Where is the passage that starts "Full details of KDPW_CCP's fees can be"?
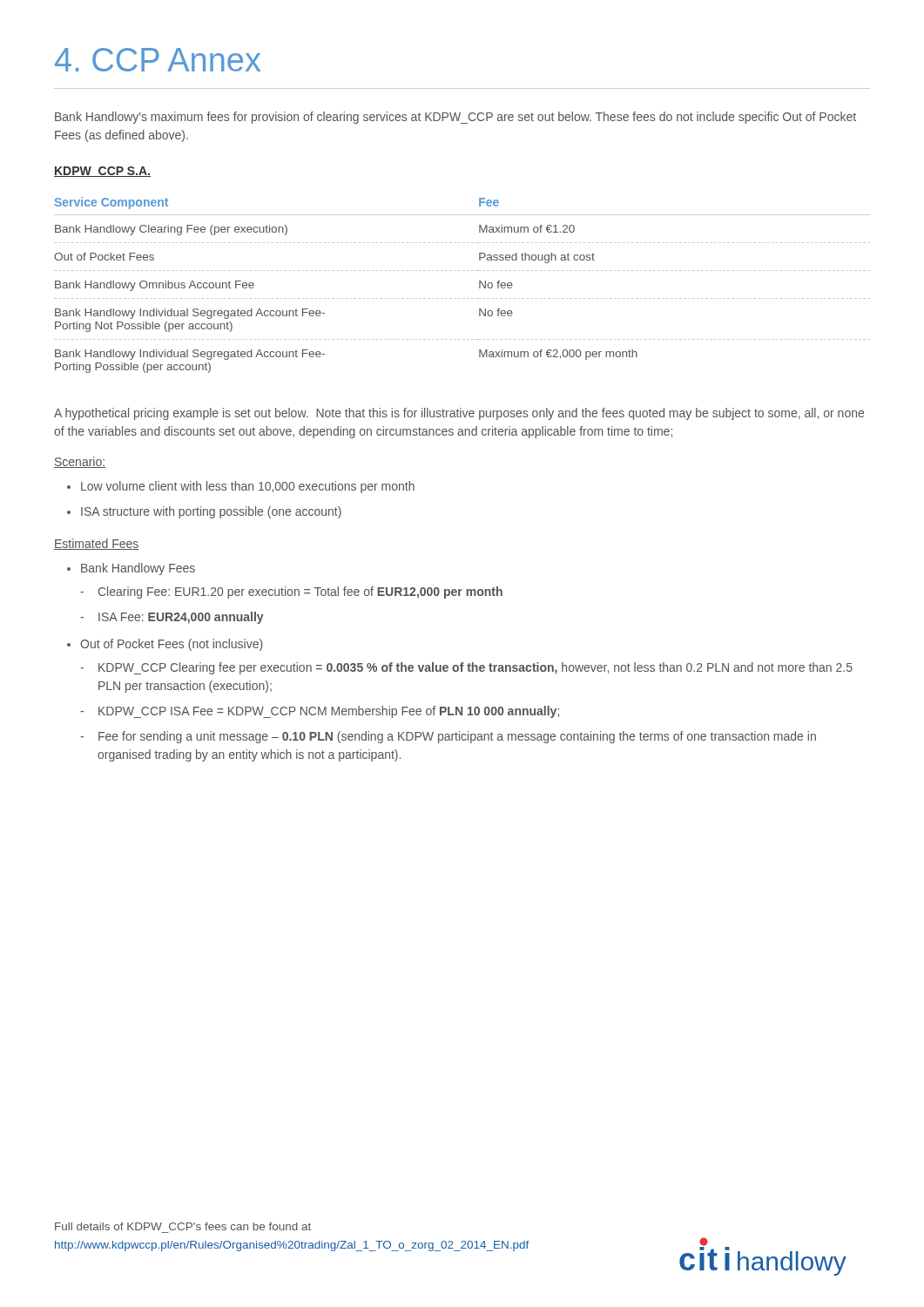 [x=462, y=1236]
